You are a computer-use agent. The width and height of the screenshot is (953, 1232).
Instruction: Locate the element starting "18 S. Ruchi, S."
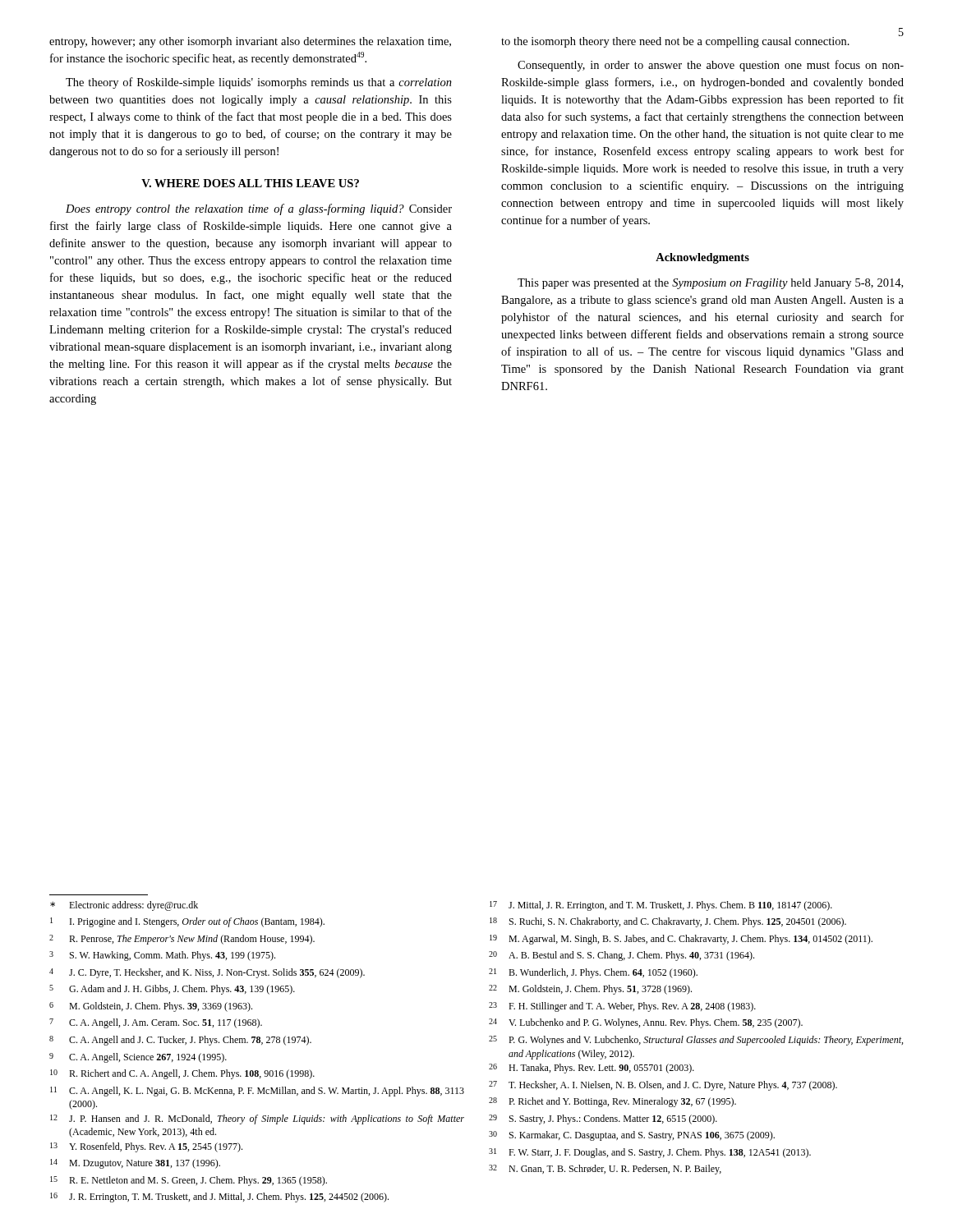click(x=668, y=923)
